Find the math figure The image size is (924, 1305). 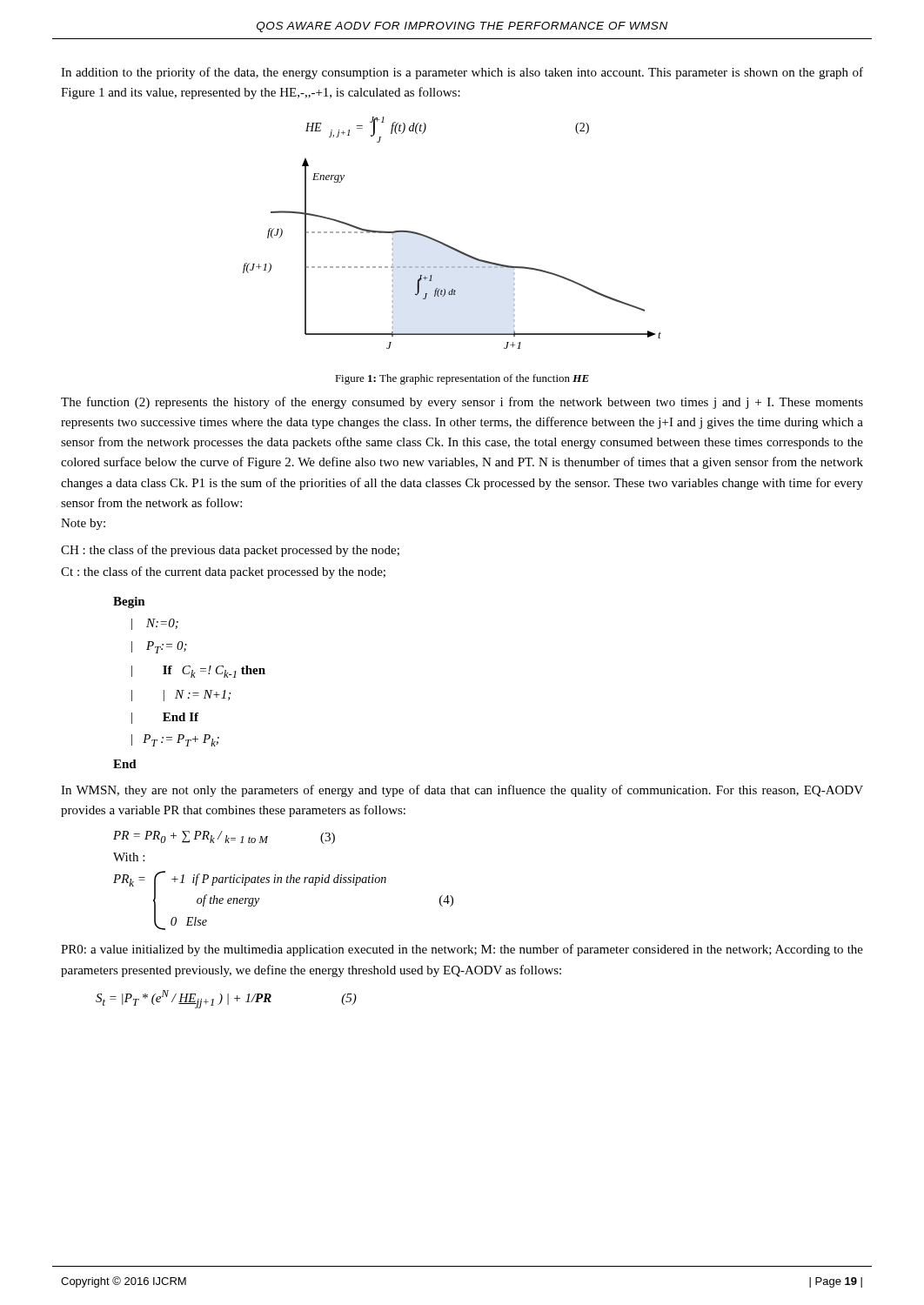click(462, 240)
